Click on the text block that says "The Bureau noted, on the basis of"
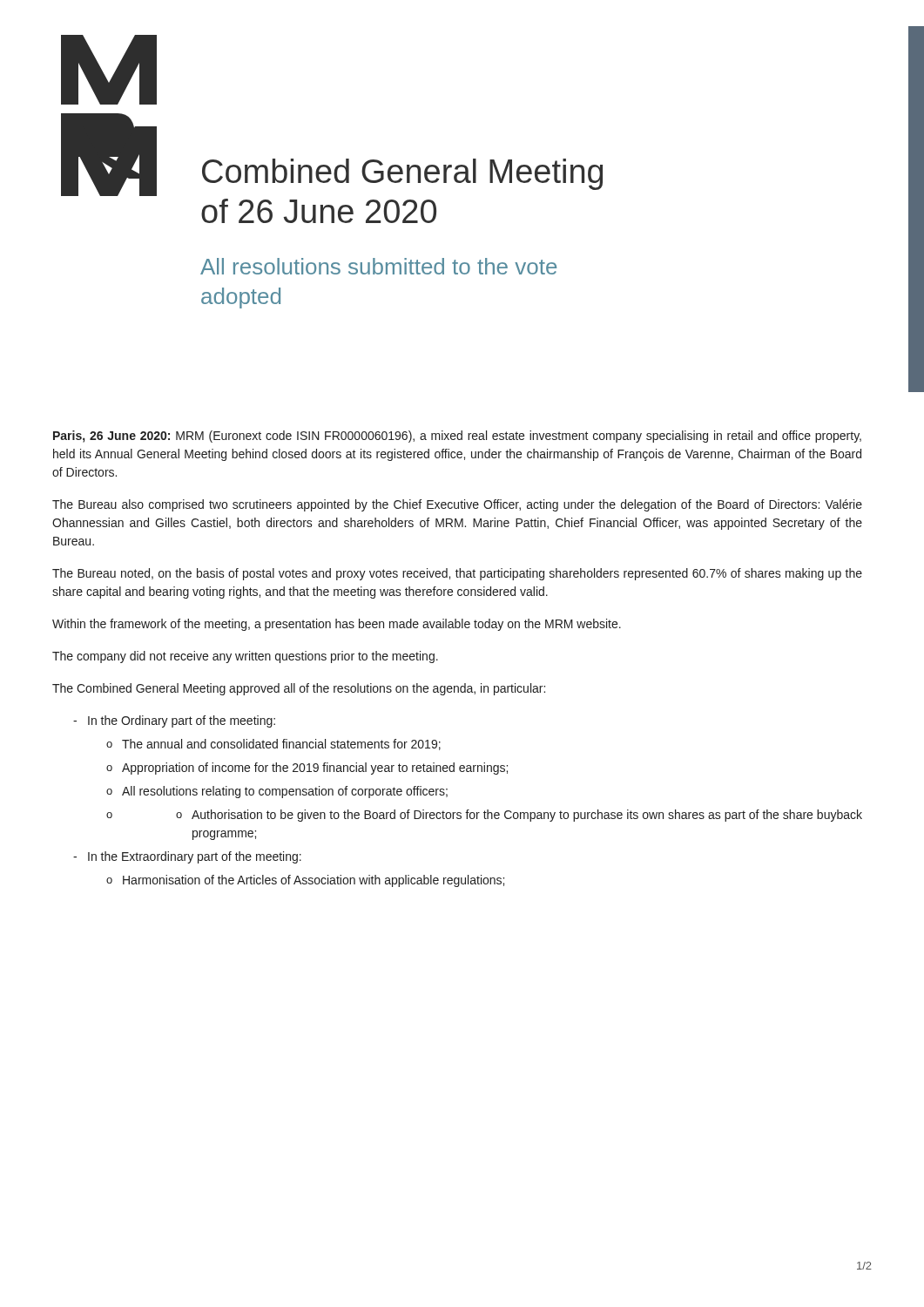 point(457,582)
